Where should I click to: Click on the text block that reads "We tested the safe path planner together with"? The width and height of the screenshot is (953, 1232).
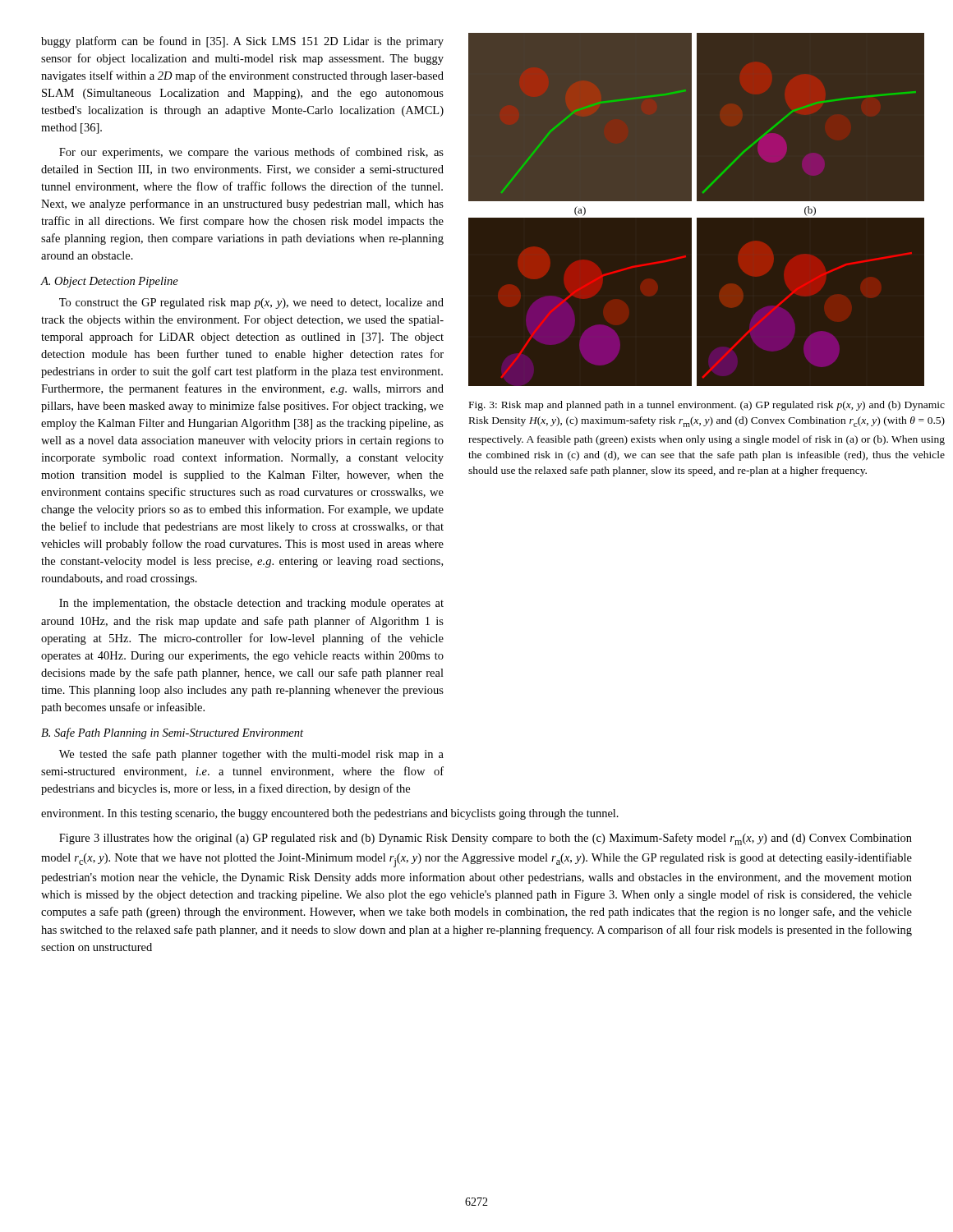[x=242, y=771]
